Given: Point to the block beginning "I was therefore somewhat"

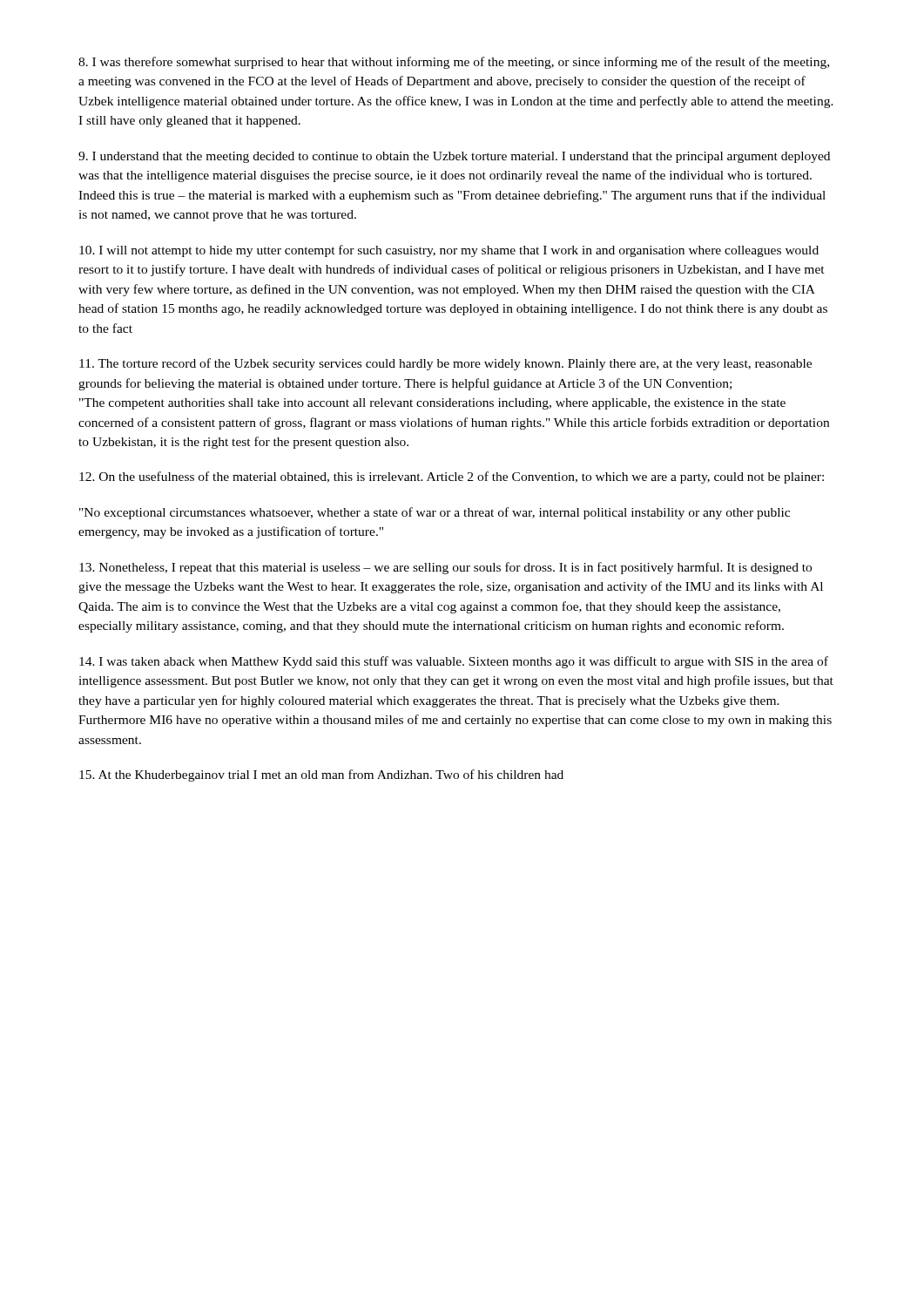Looking at the screenshot, I should [456, 91].
